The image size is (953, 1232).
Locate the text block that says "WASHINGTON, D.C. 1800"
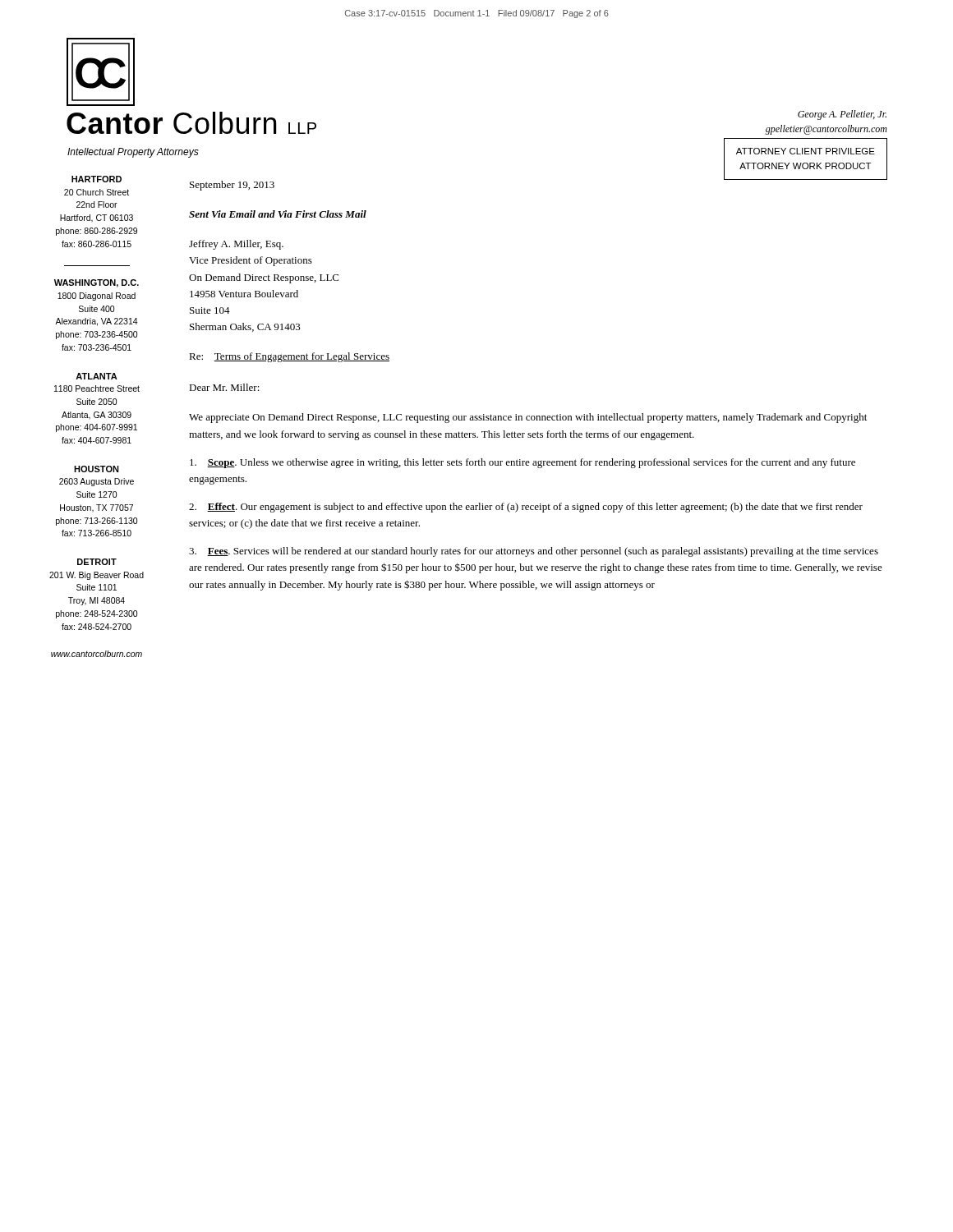click(97, 314)
